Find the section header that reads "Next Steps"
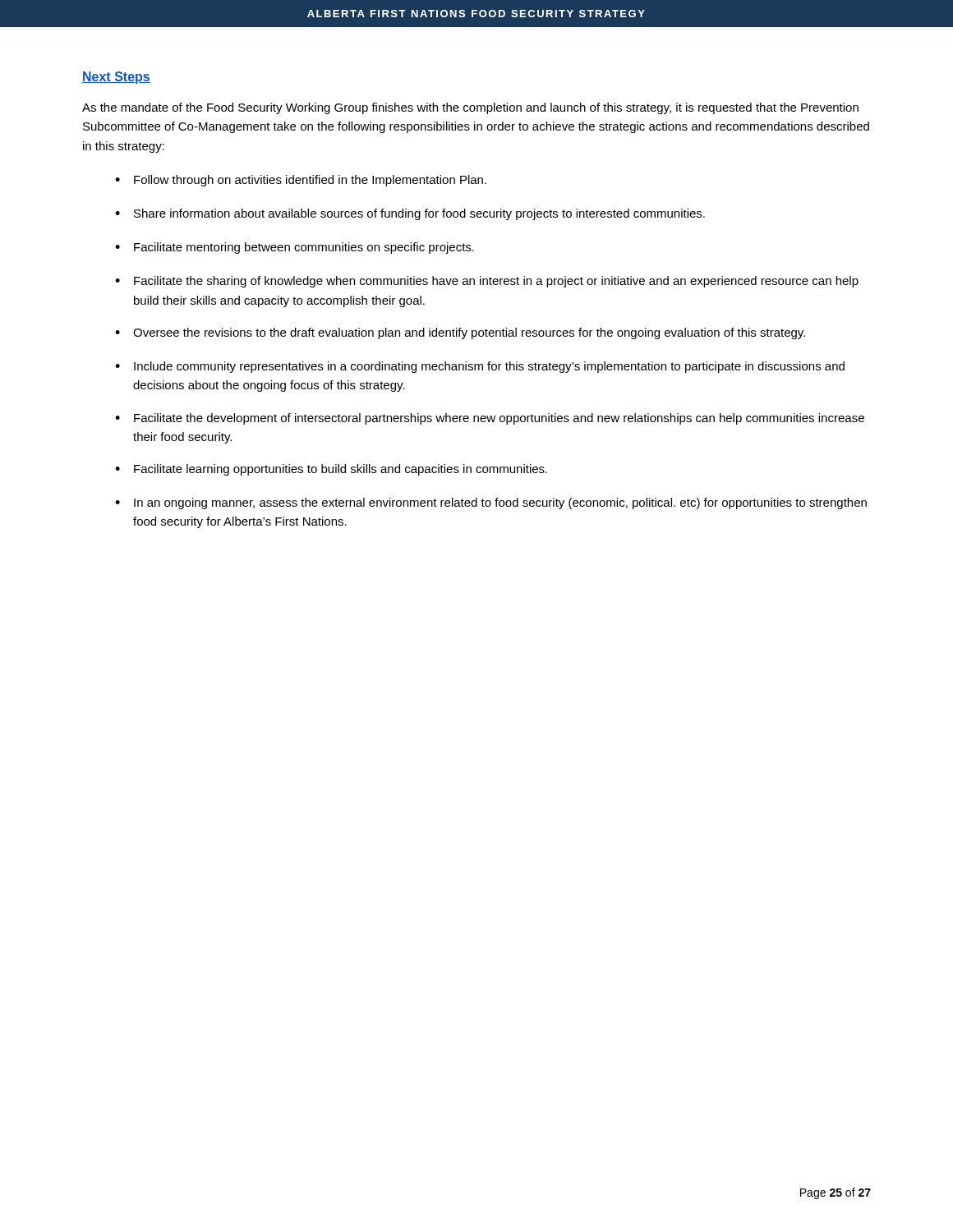The image size is (953, 1232). (116, 77)
